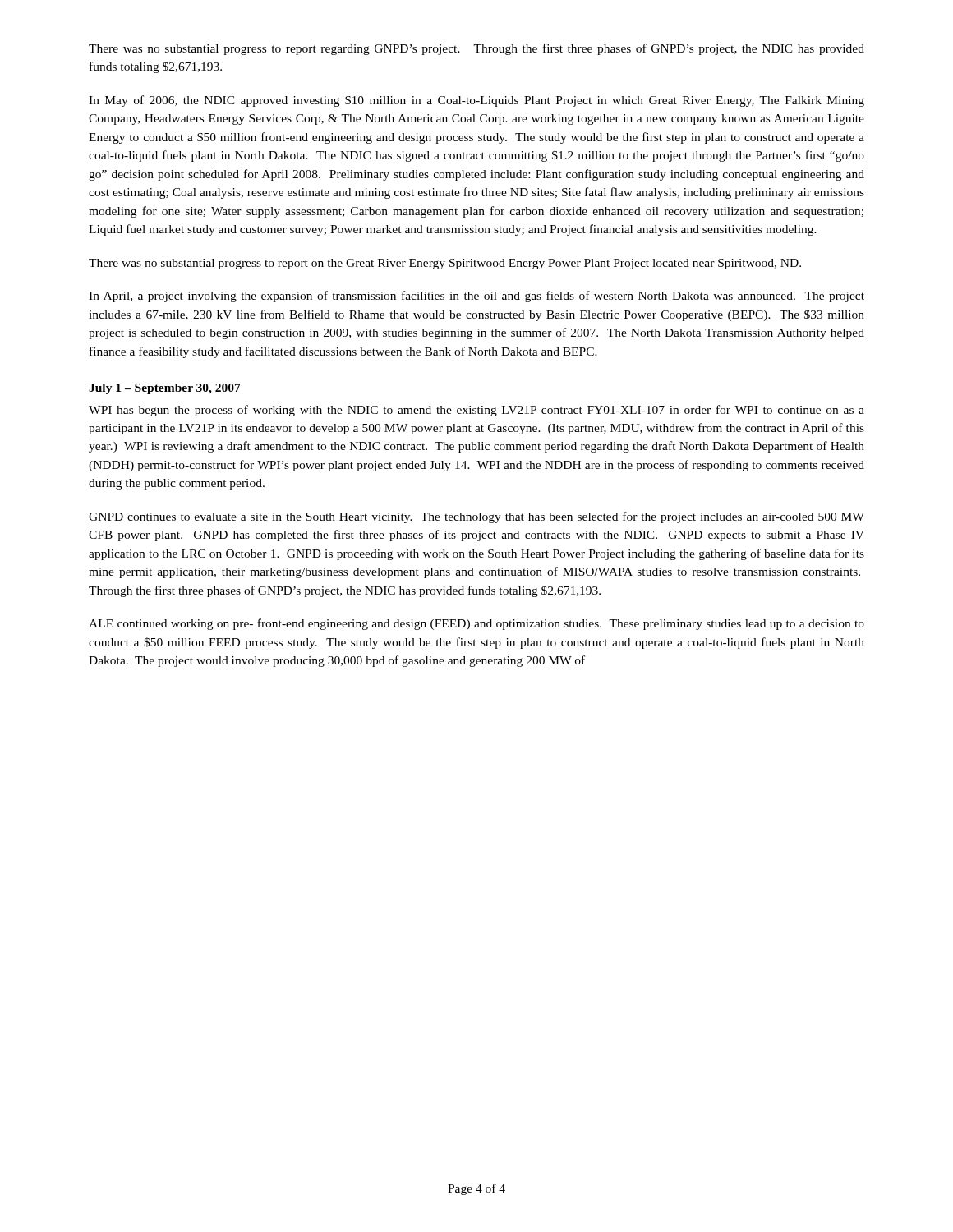
Task: Click on the block starting "ALE continued working on pre- front-end engineering"
Action: pyautogui.click(x=476, y=642)
